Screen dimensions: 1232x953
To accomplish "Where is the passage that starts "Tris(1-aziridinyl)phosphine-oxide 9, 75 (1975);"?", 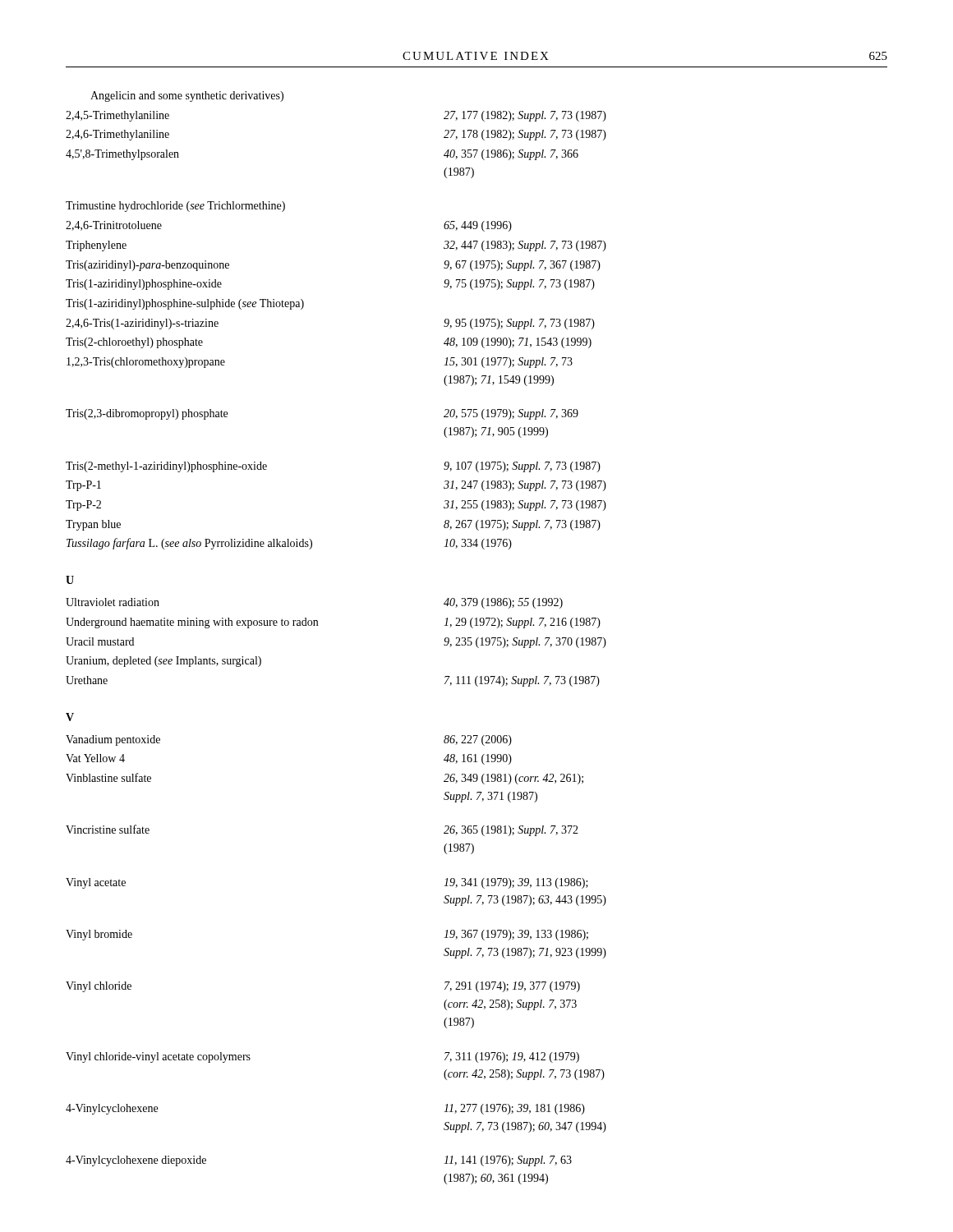I will click(476, 284).
